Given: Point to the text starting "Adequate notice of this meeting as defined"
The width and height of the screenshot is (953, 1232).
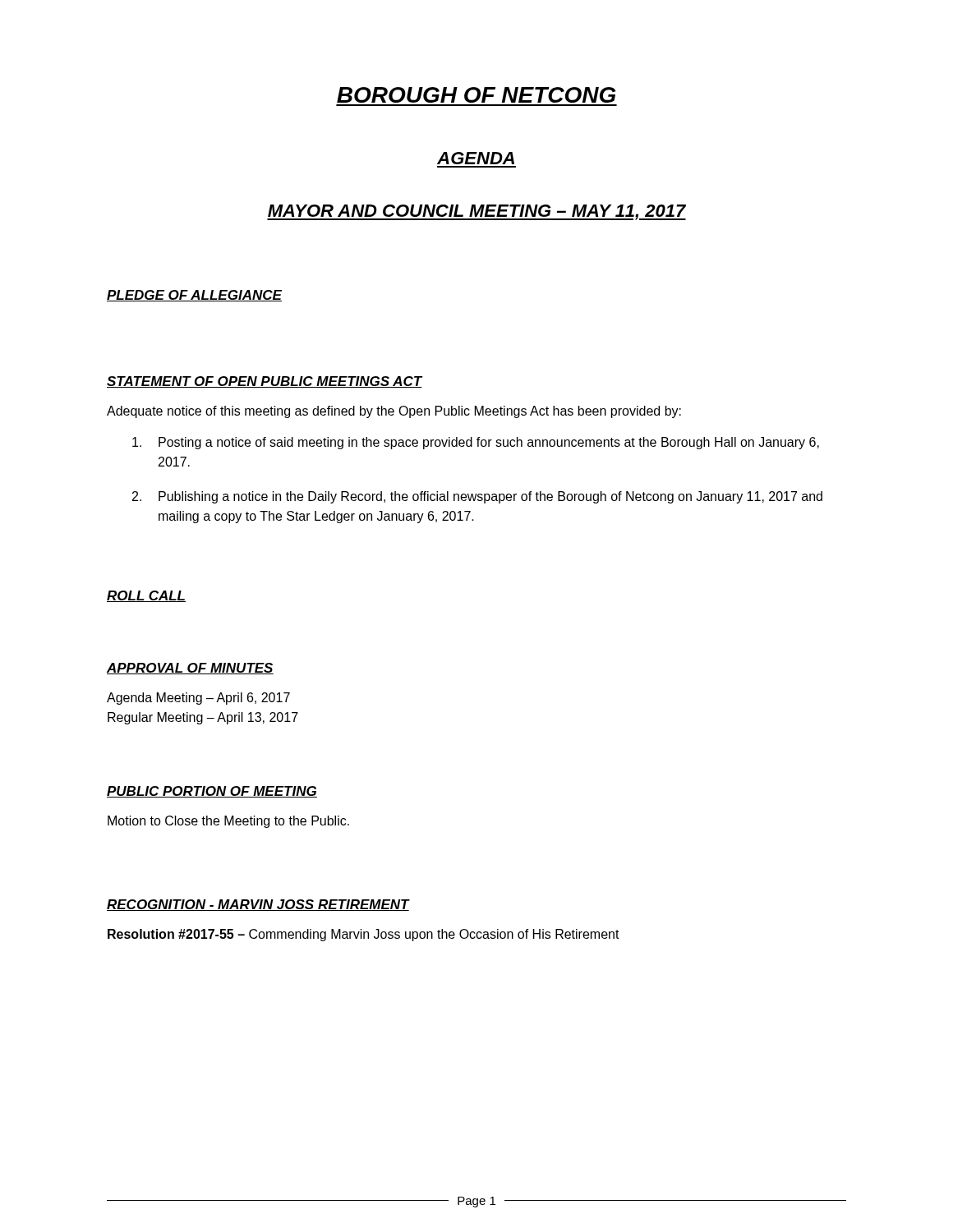Looking at the screenshot, I should coord(394,411).
